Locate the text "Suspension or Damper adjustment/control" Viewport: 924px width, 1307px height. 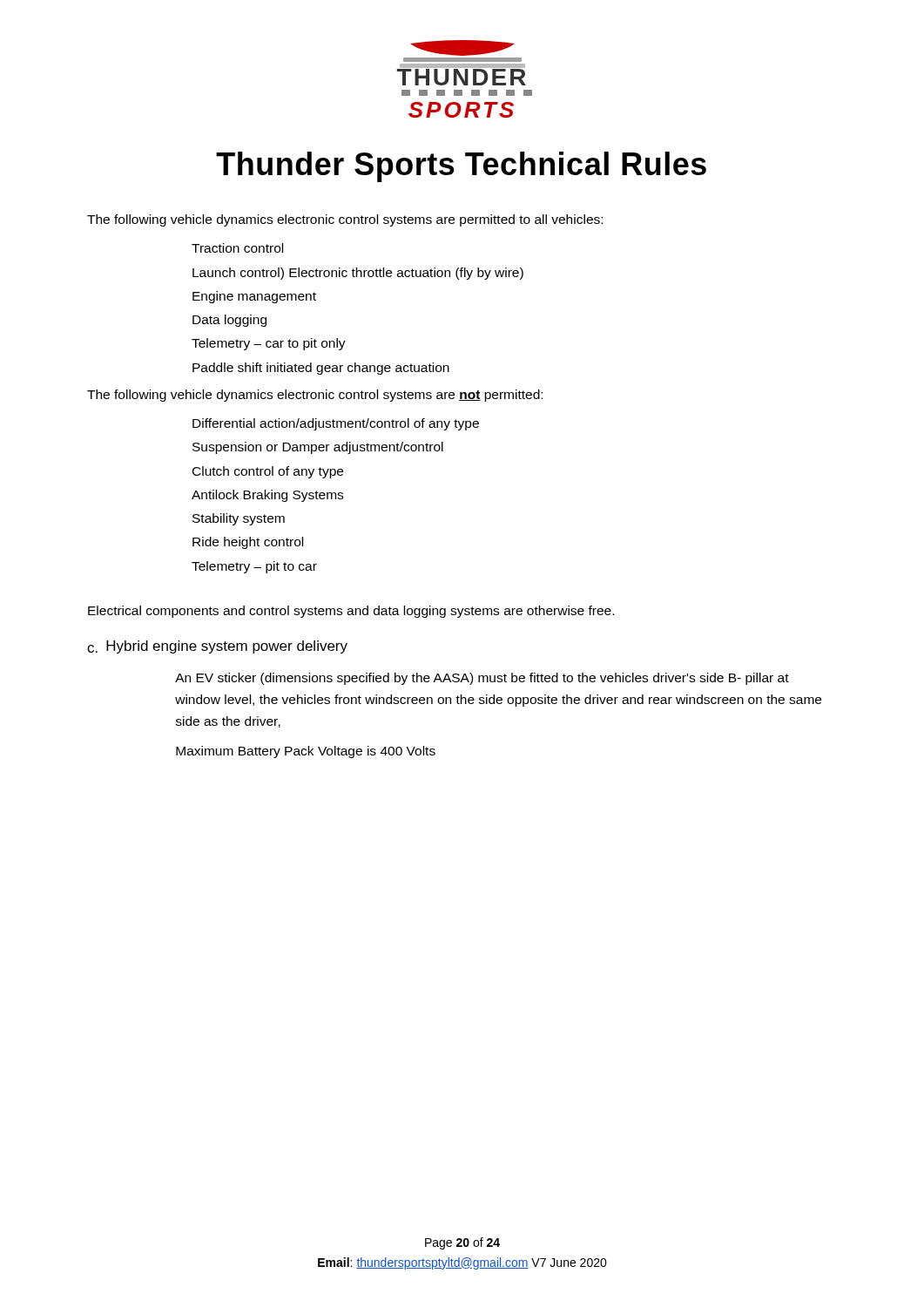pos(318,447)
